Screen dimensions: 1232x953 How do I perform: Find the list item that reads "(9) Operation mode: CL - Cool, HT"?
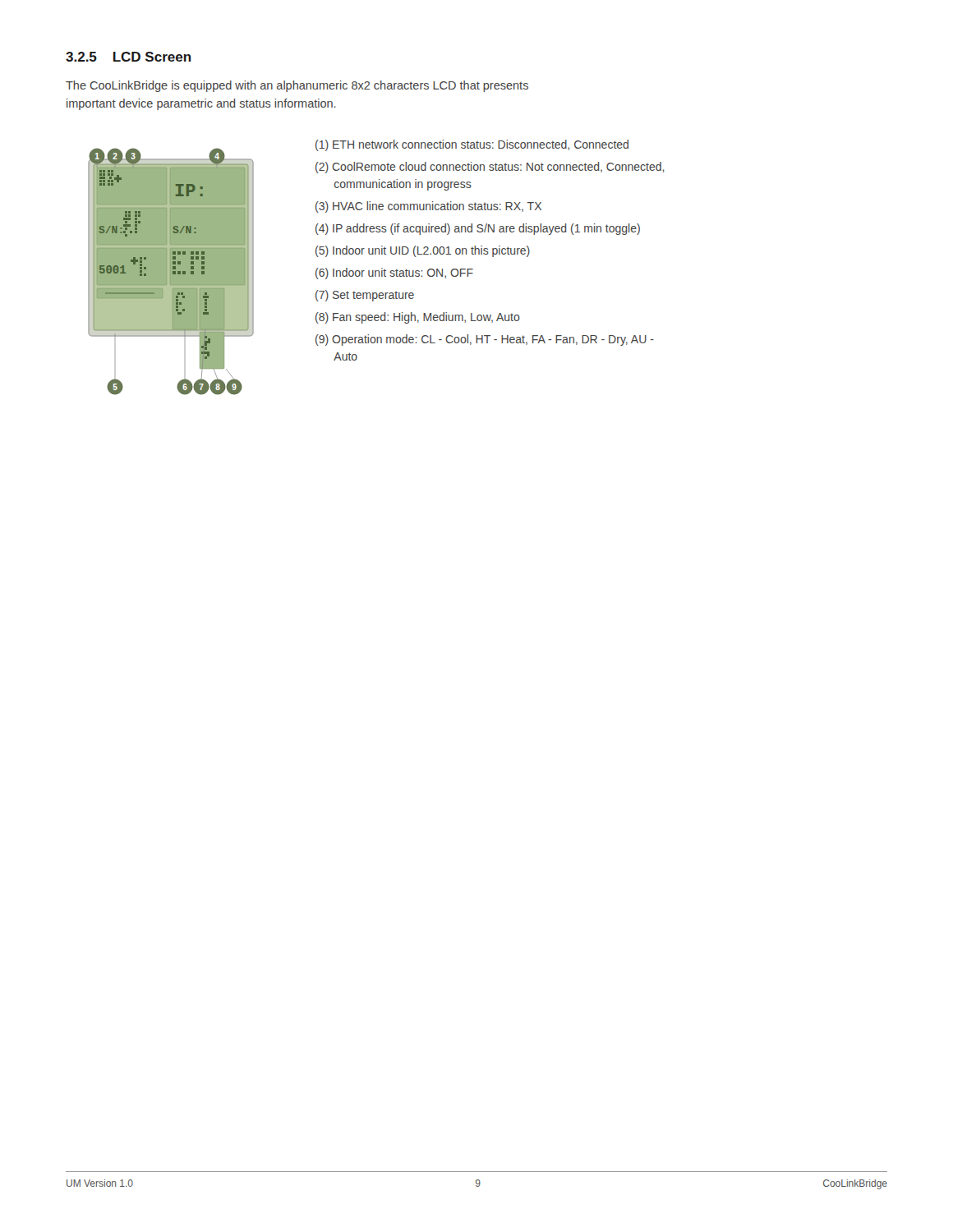pos(601,348)
